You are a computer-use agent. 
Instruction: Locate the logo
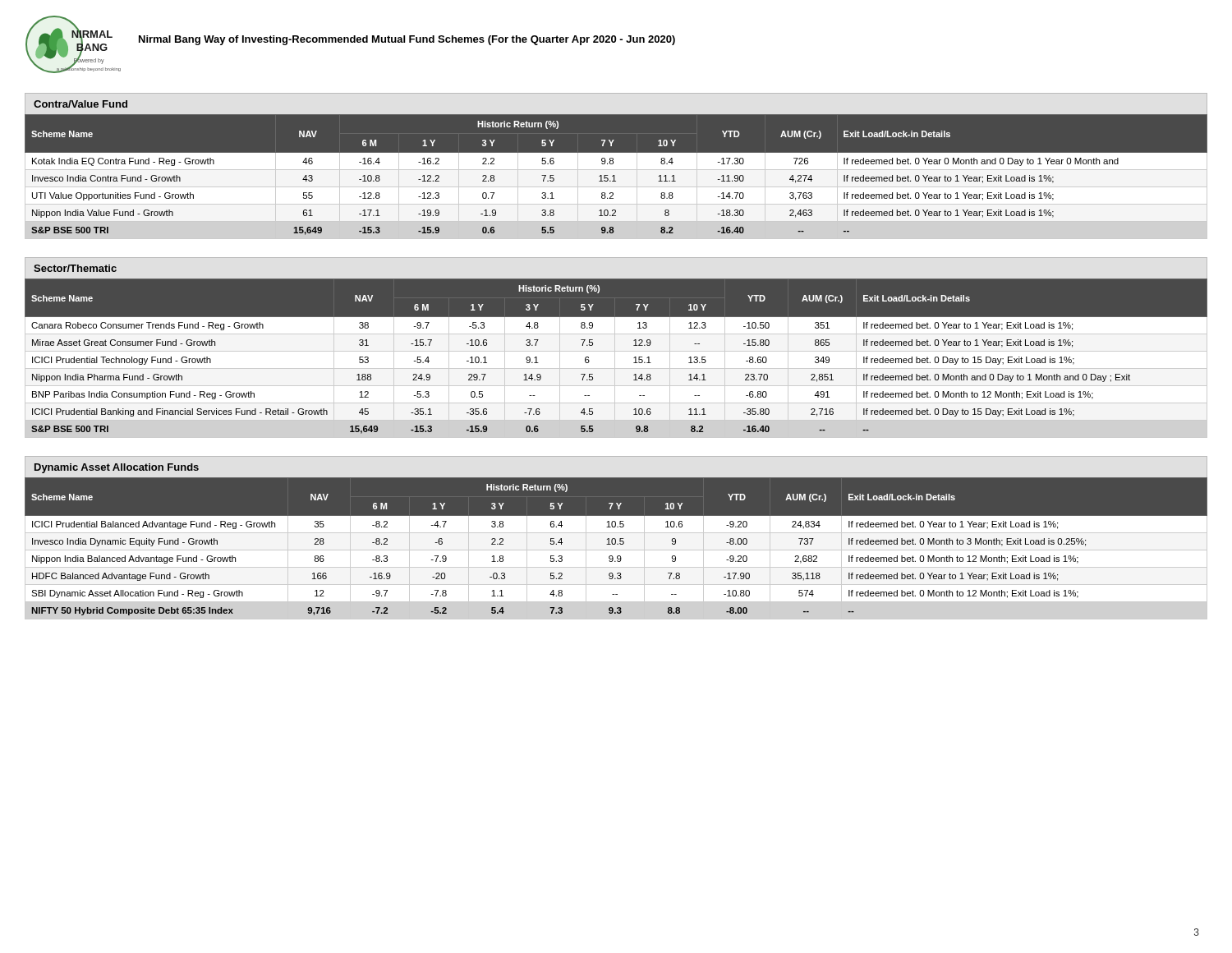pyautogui.click(x=74, y=46)
